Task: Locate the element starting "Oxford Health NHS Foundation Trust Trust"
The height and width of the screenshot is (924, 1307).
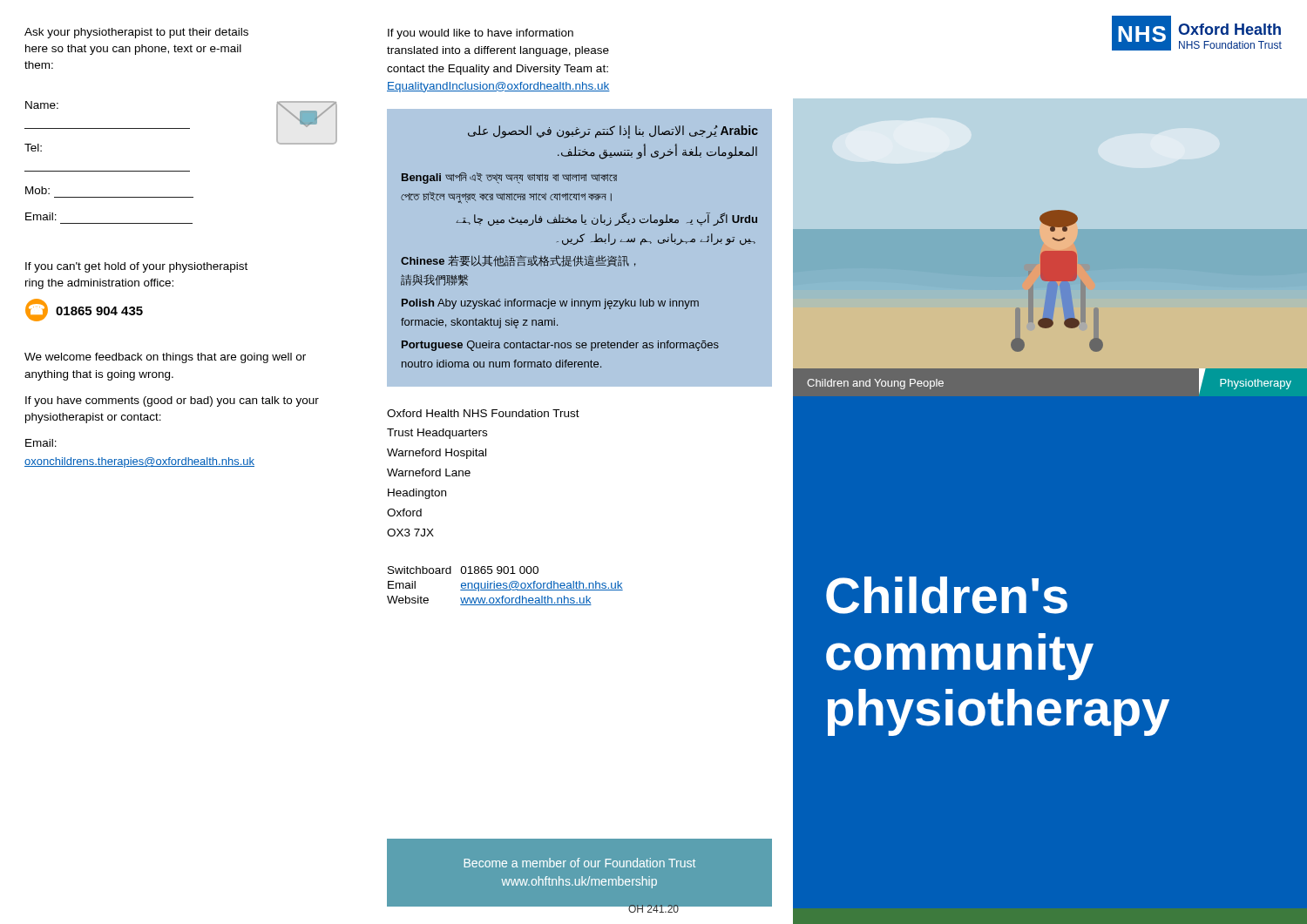Action: tap(483, 413)
